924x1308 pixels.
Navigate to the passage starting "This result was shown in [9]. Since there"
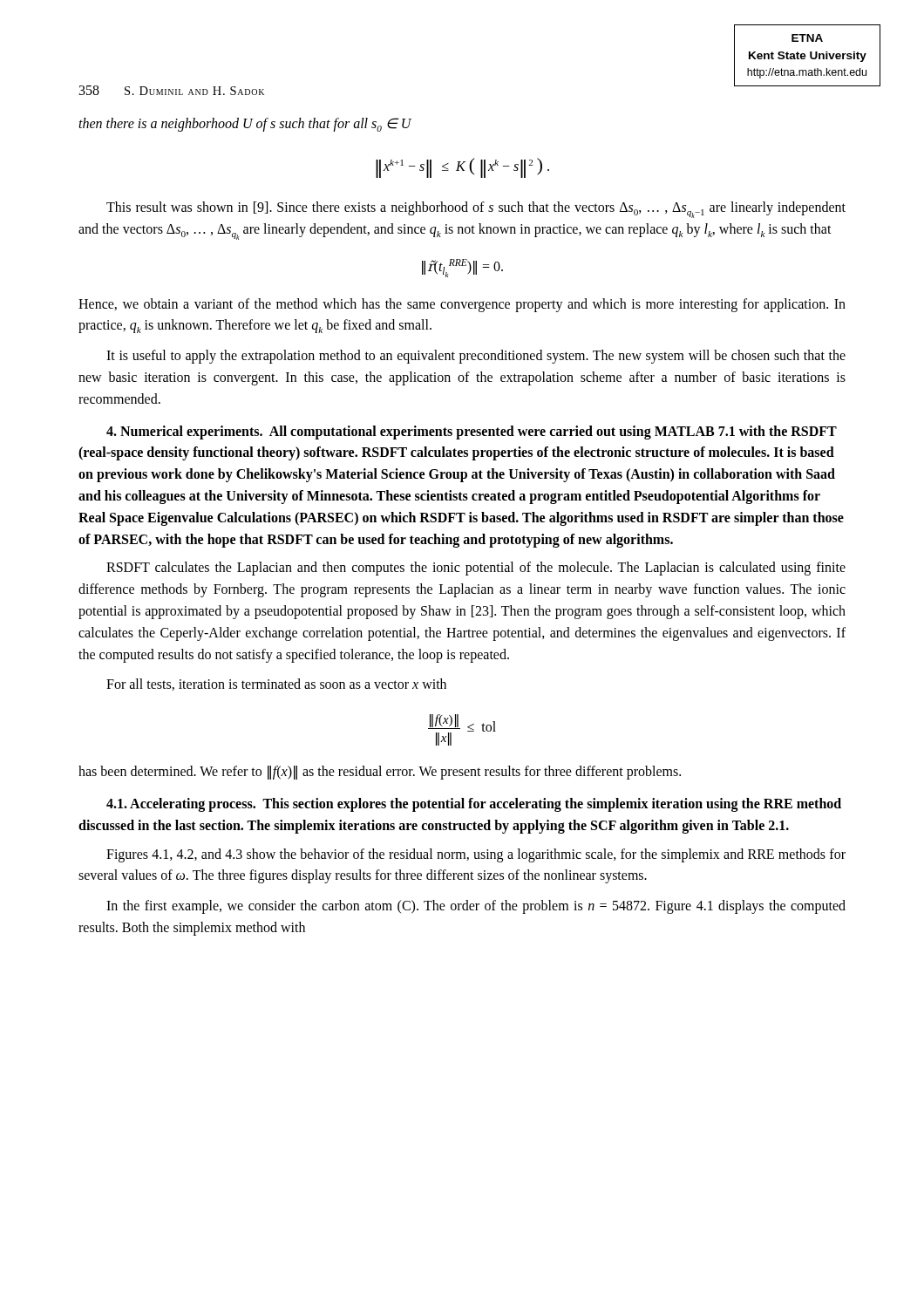[x=462, y=220]
